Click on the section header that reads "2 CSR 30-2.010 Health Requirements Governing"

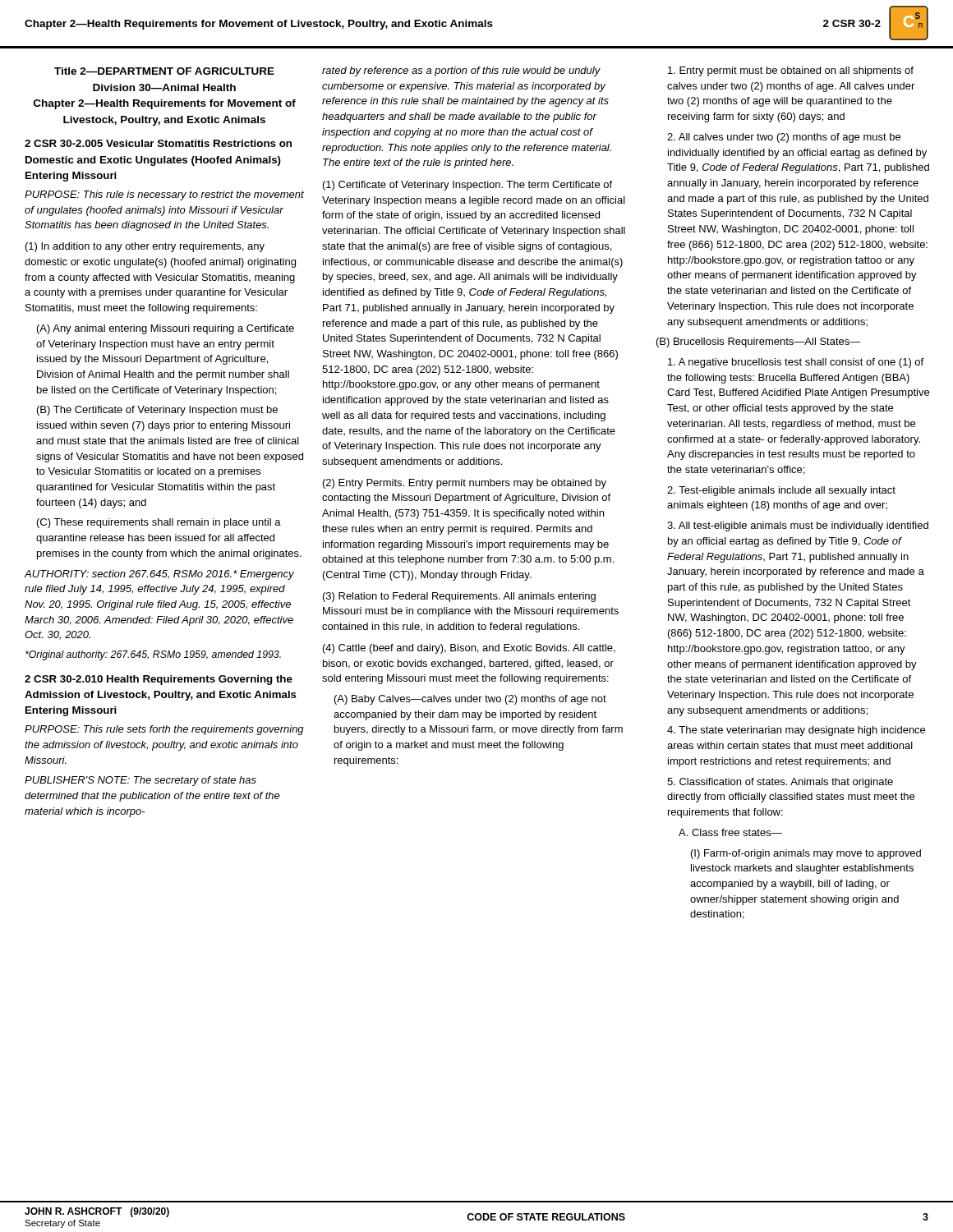tap(161, 694)
